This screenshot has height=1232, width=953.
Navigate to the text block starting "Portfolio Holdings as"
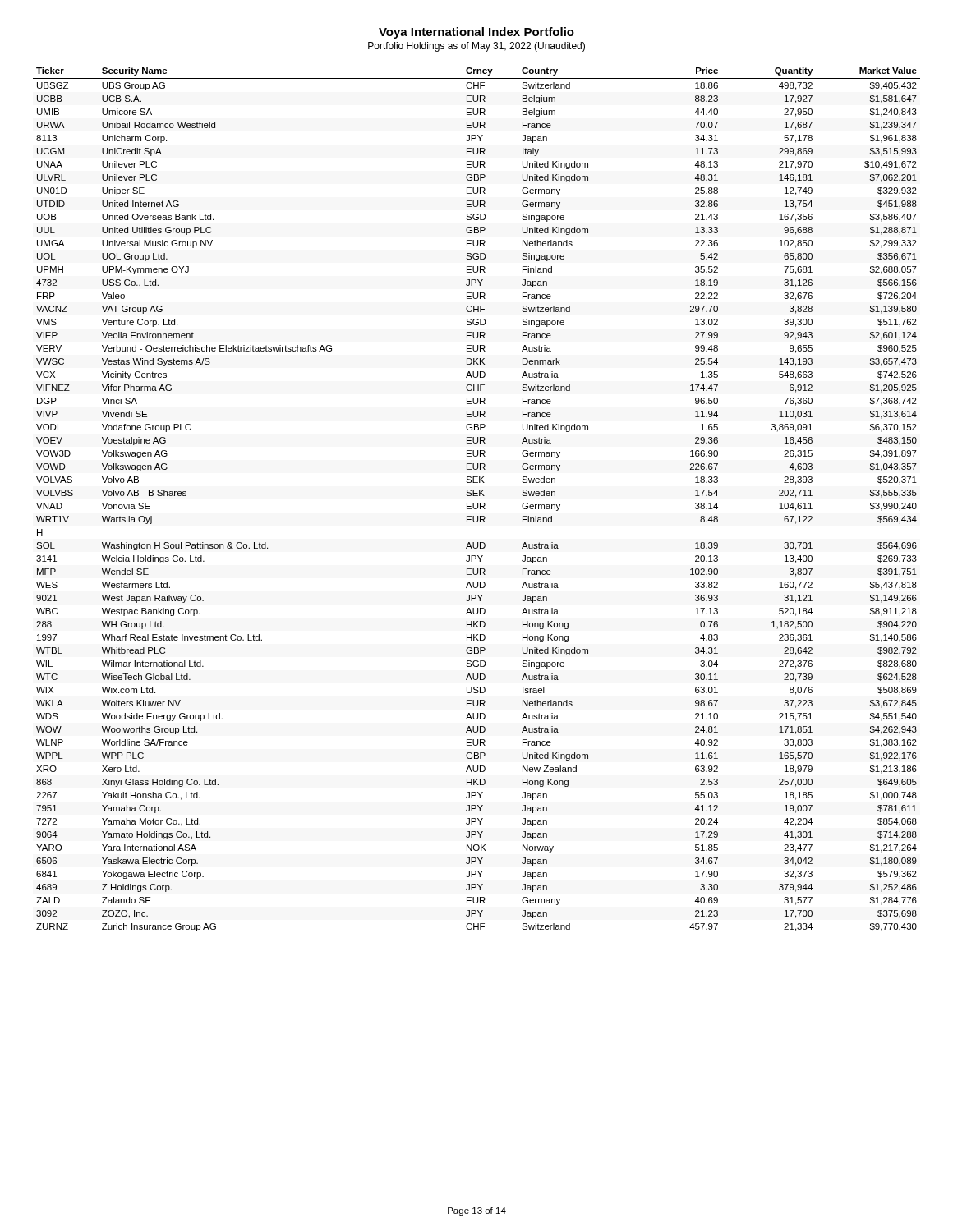(x=476, y=46)
